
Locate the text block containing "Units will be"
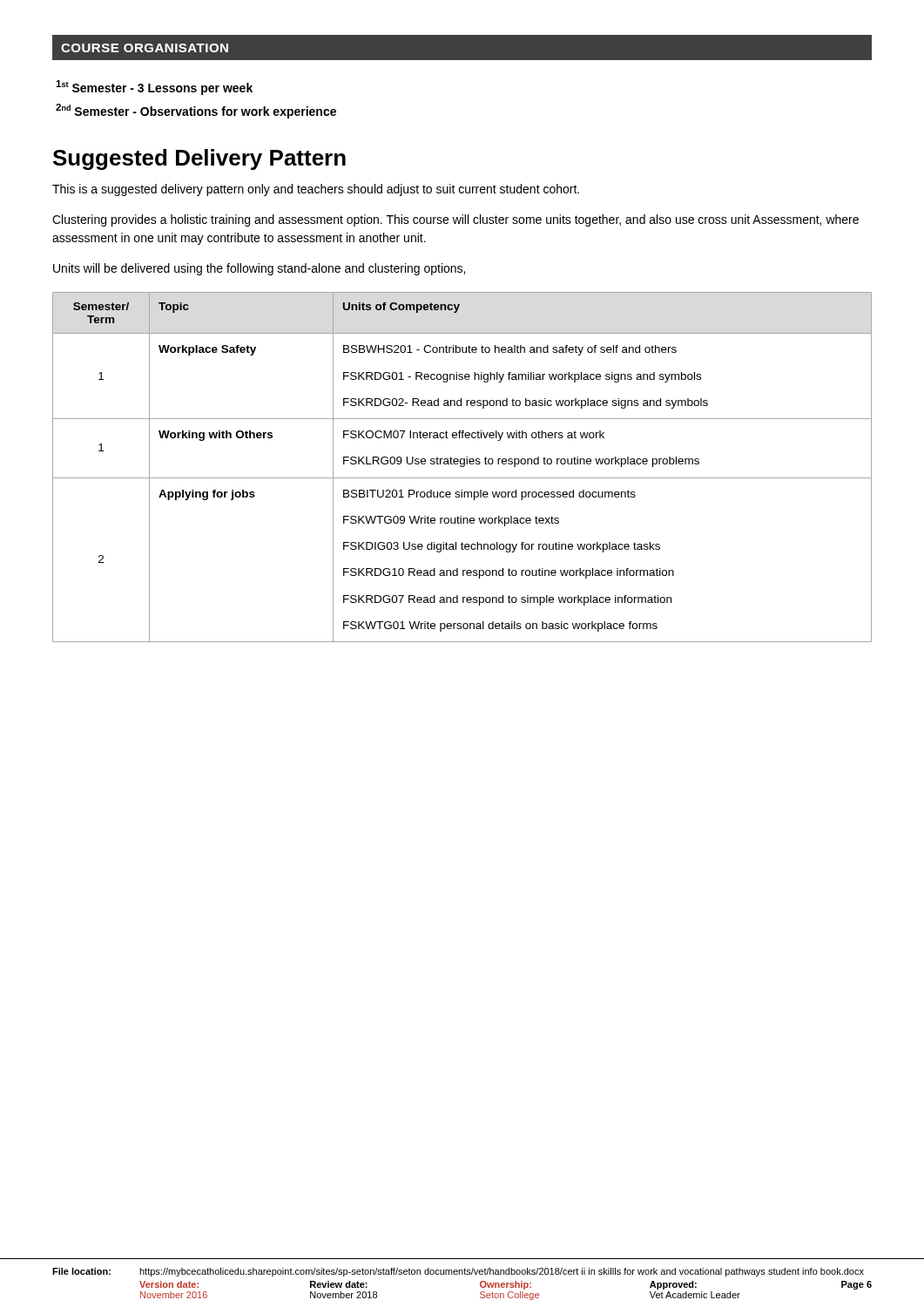click(x=259, y=269)
